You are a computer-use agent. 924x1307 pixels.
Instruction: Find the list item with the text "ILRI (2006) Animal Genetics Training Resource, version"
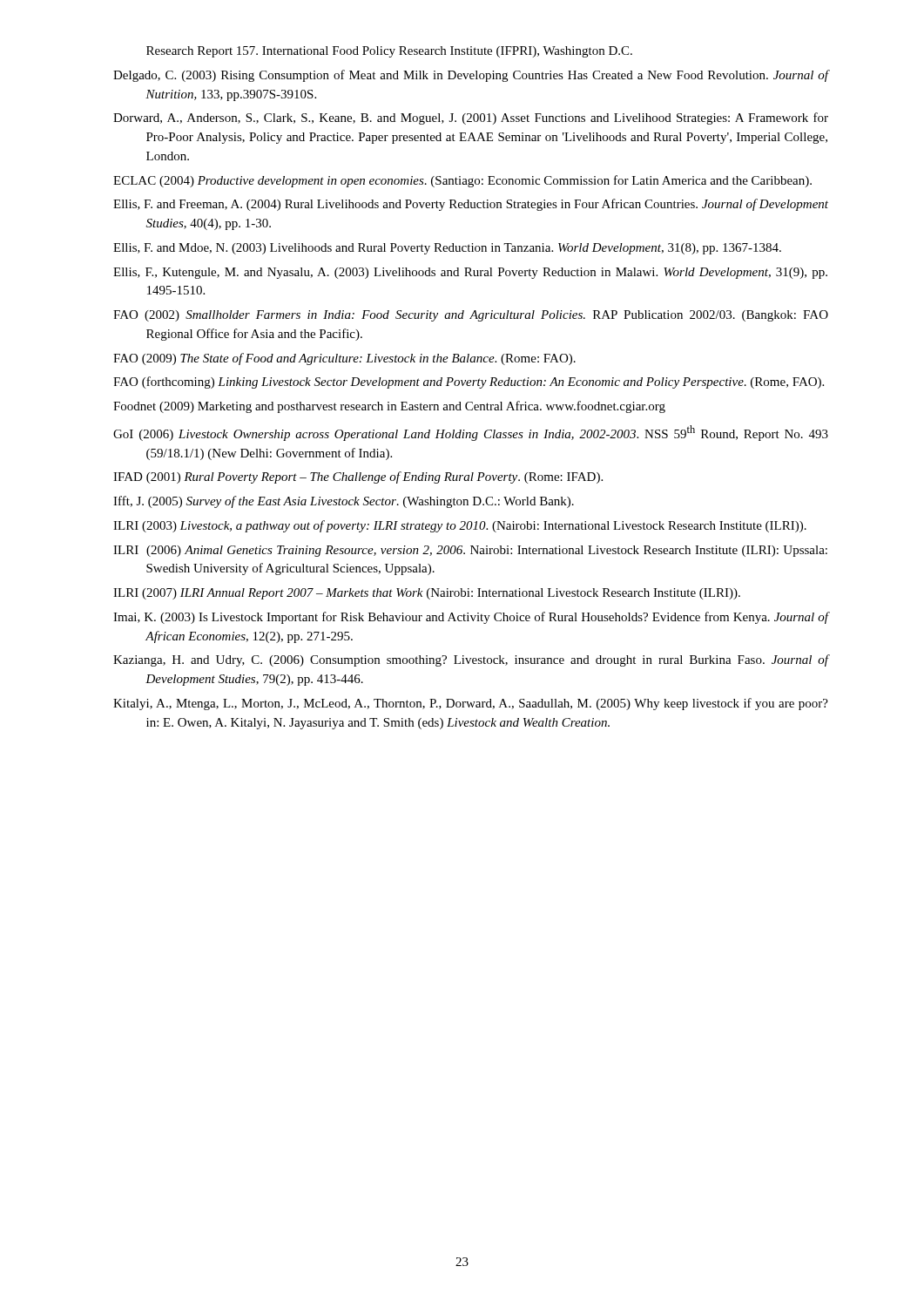click(471, 559)
